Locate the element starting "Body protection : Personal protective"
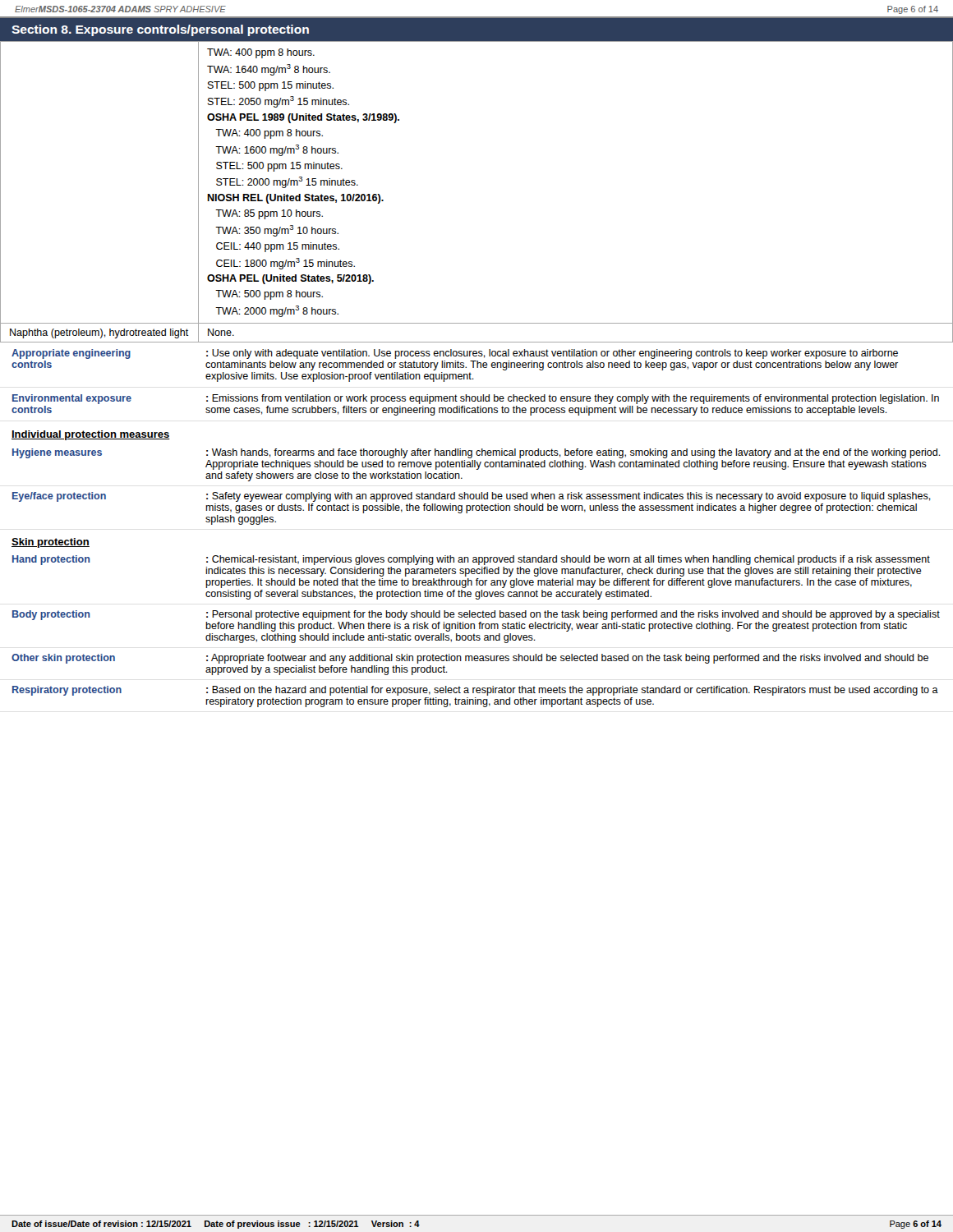The width and height of the screenshot is (953, 1232). click(476, 626)
